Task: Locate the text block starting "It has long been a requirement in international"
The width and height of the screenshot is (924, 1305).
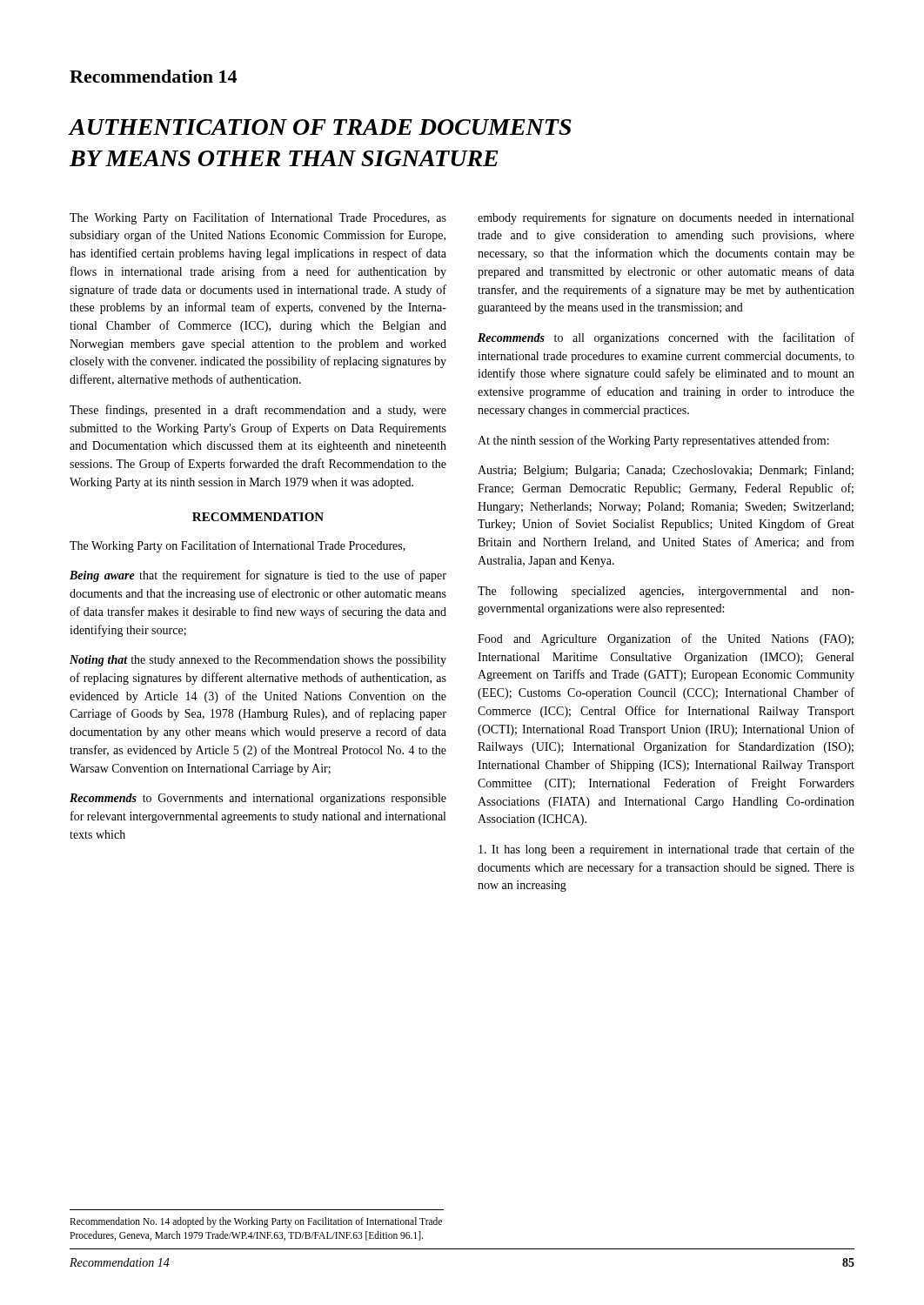Action: [x=666, y=868]
